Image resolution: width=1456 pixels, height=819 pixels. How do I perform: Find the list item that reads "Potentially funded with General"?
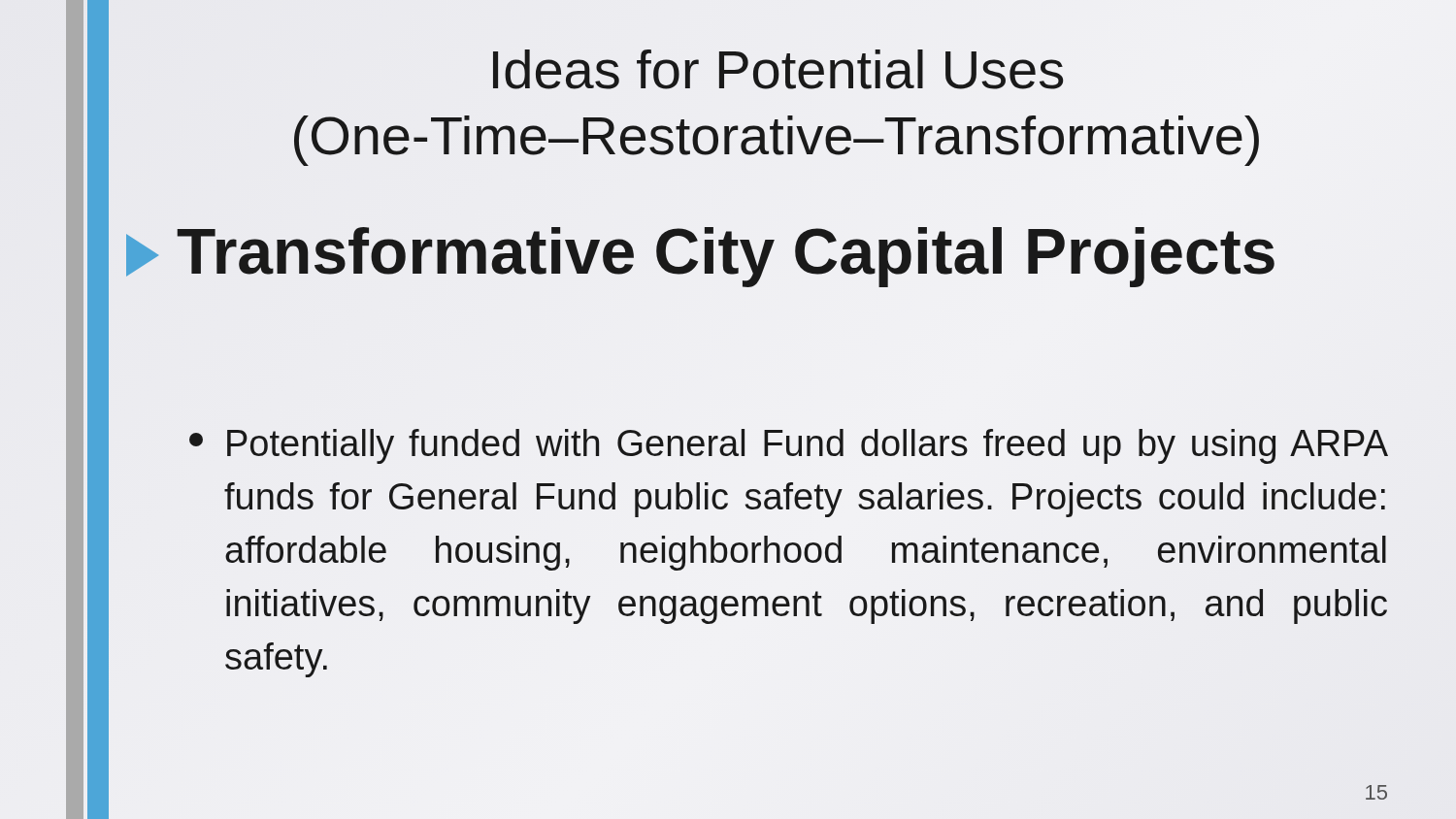coord(789,551)
